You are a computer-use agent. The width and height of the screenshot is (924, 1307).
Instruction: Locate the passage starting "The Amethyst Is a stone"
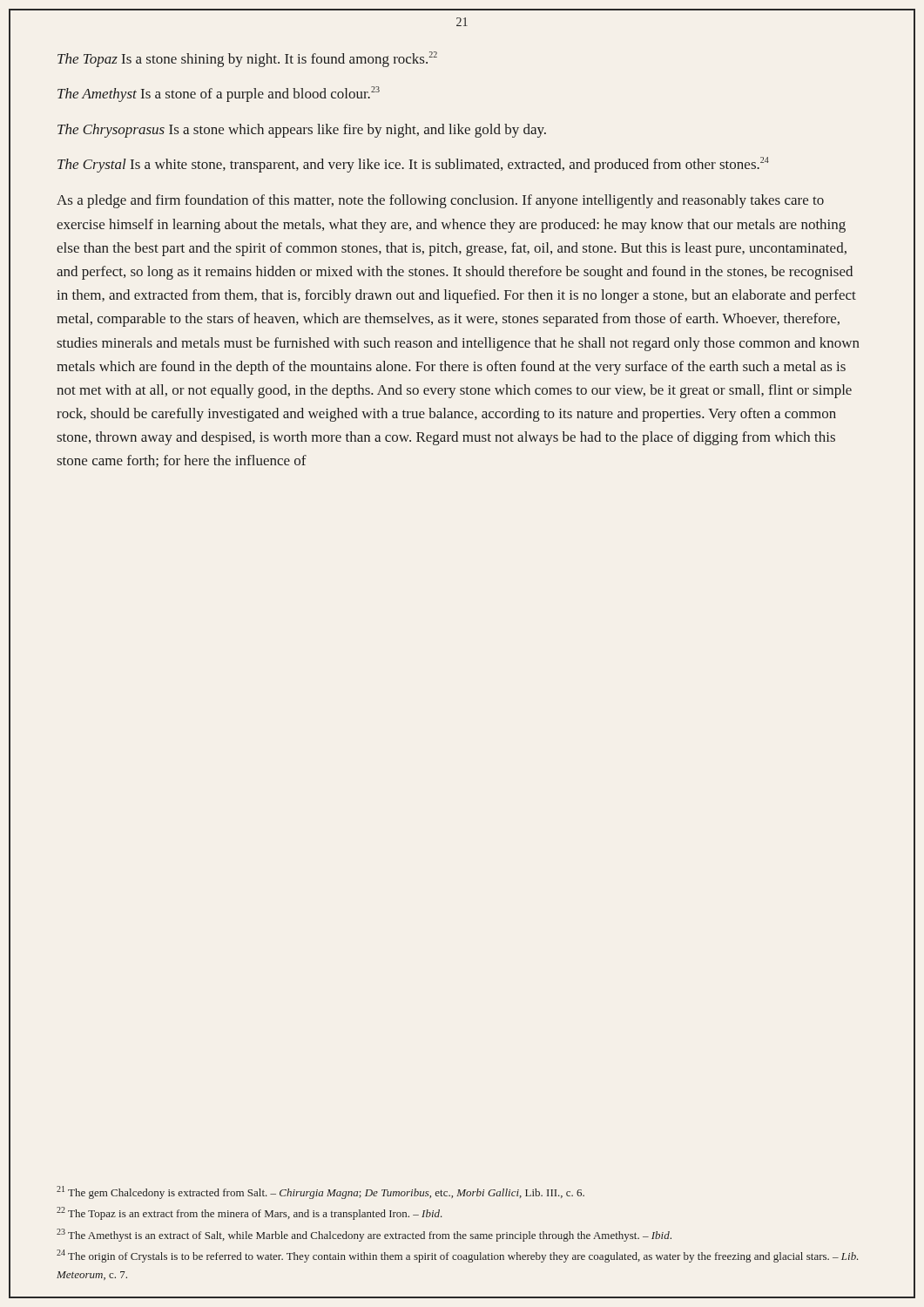pyautogui.click(x=218, y=94)
